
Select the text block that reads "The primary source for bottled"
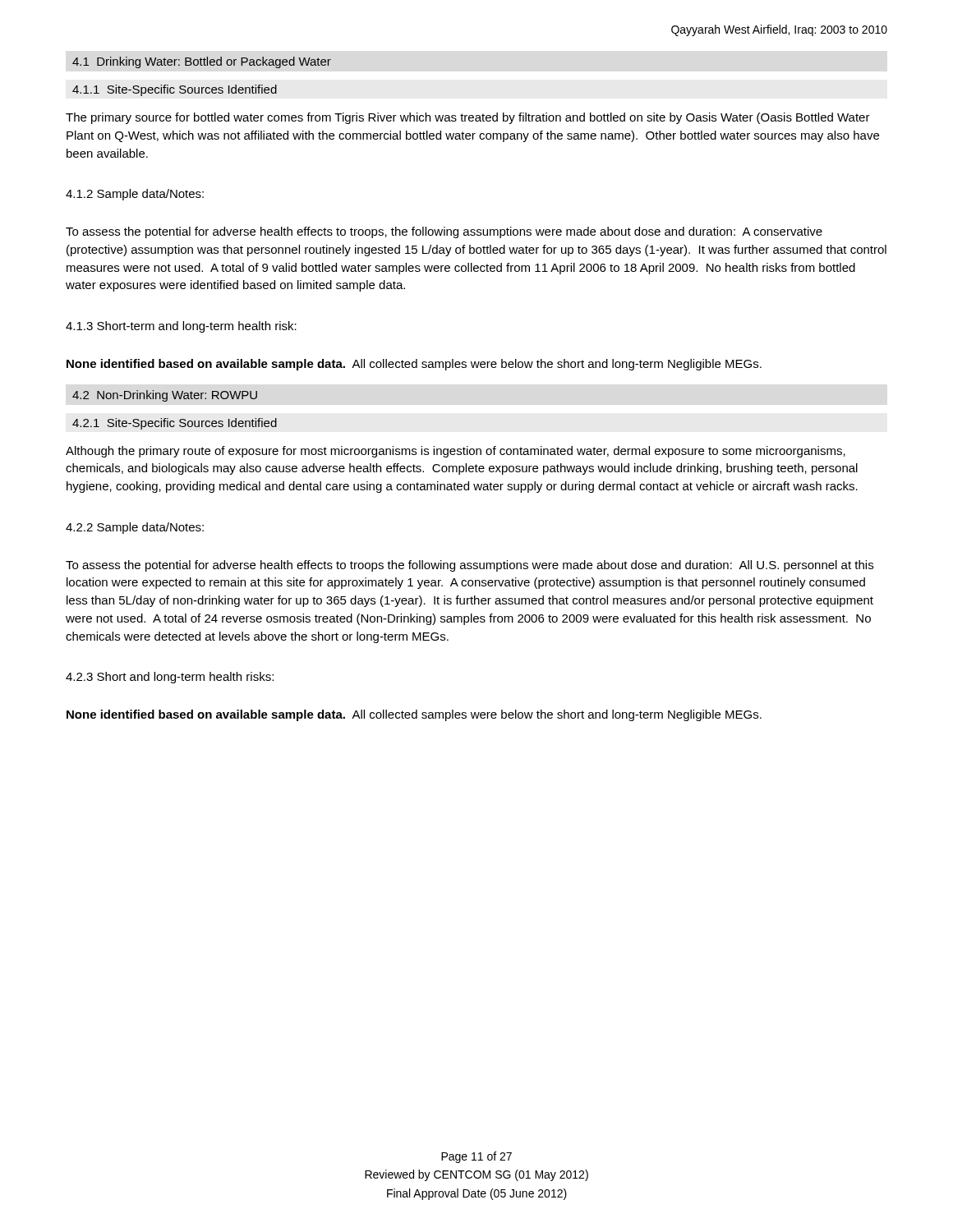473,135
